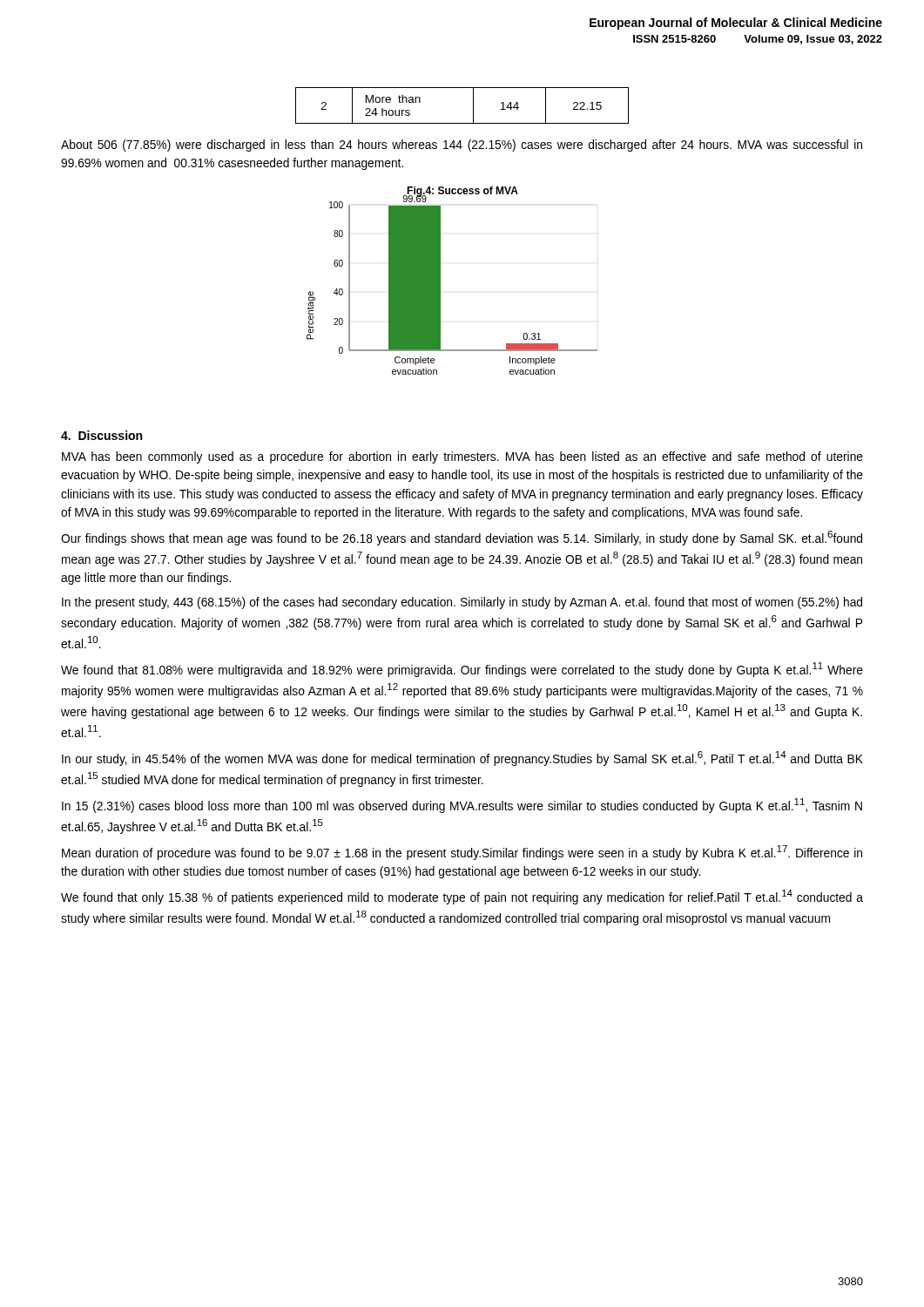Locate the text block starting "In the present study, 443 (68.15%) of"
The height and width of the screenshot is (1307, 924).
tap(462, 623)
